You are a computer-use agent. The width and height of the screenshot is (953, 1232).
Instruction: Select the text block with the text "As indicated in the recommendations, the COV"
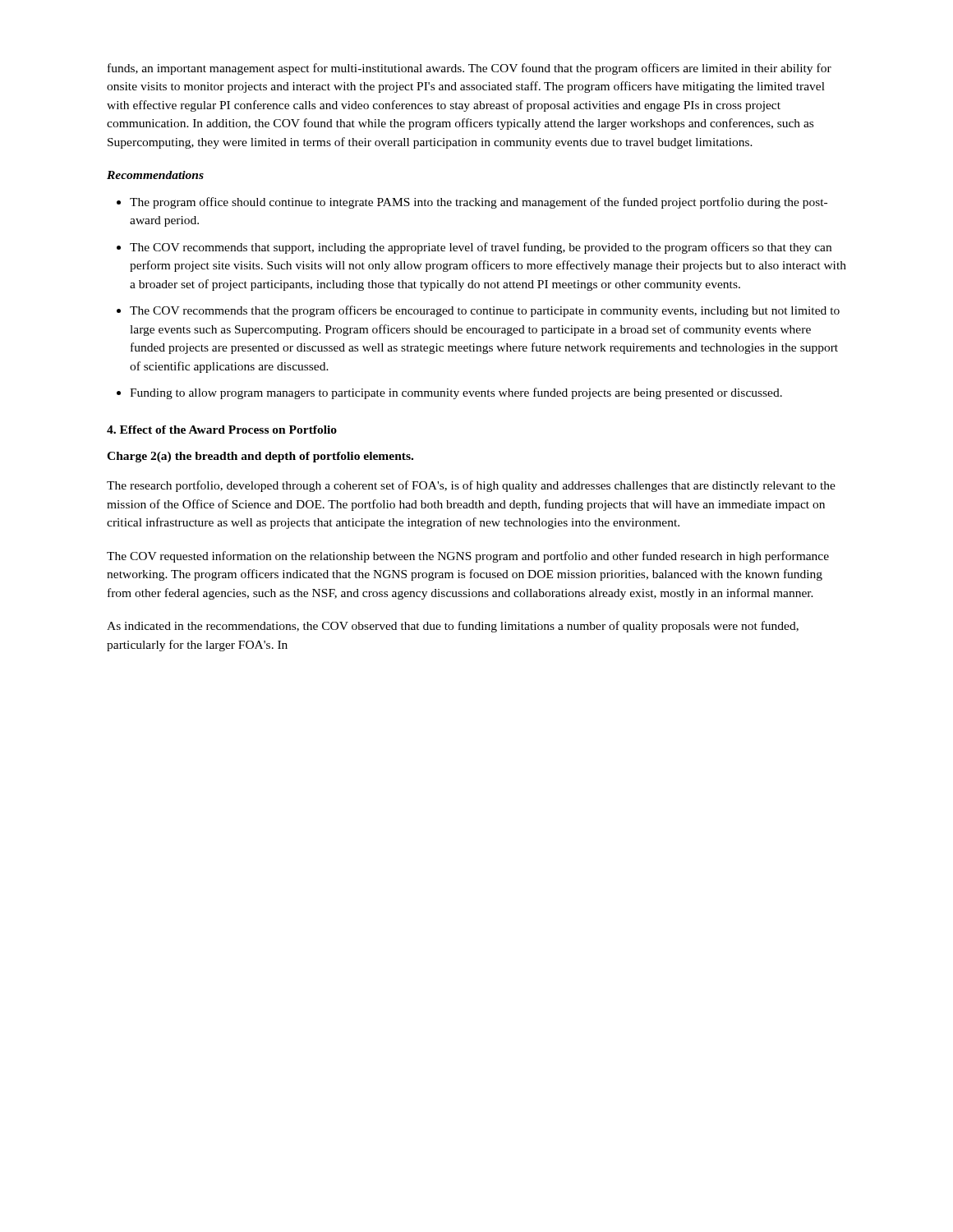453,635
